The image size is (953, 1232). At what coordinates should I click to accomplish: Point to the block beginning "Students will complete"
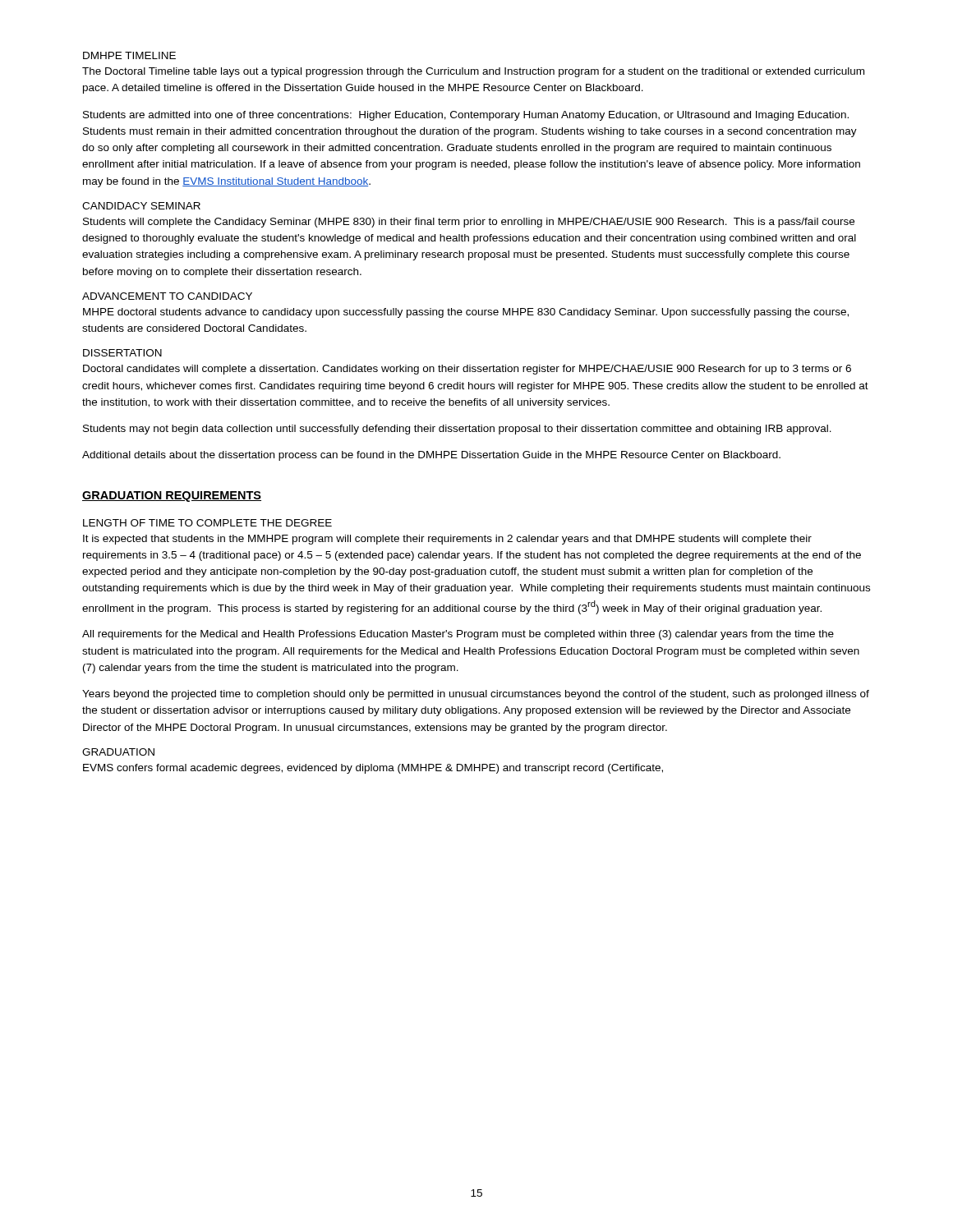click(x=469, y=246)
